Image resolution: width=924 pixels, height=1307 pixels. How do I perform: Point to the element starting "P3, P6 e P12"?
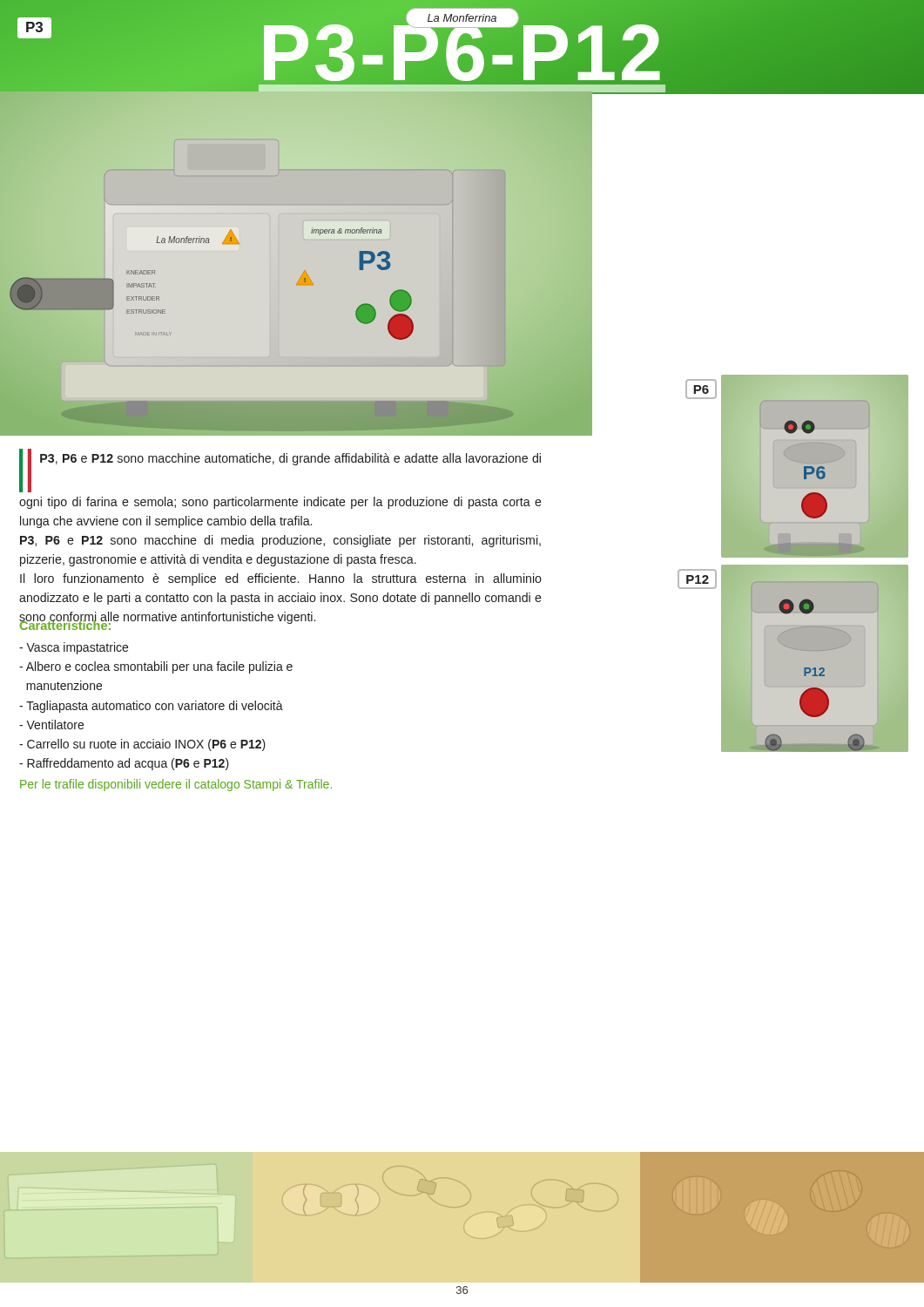(x=280, y=536)
